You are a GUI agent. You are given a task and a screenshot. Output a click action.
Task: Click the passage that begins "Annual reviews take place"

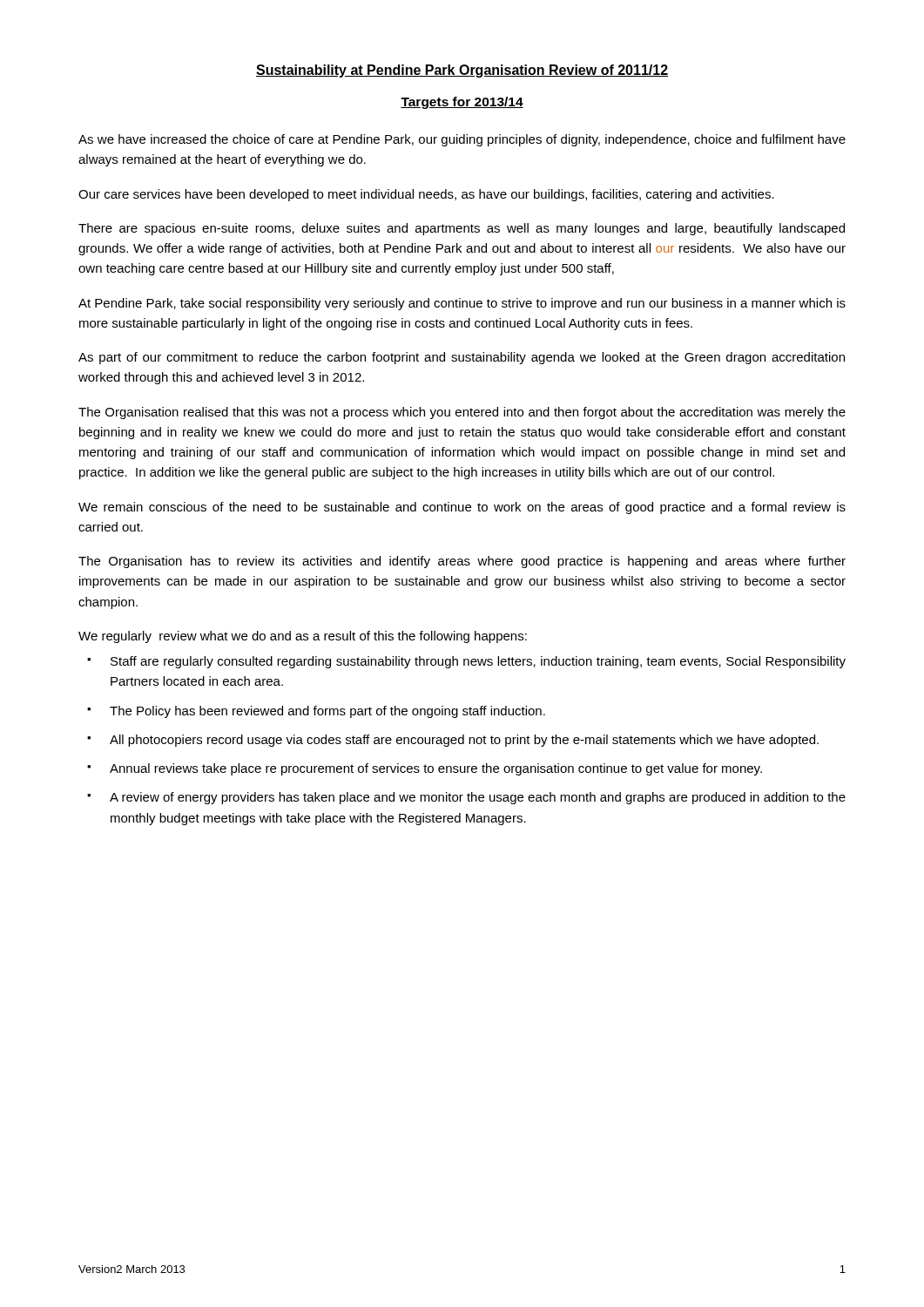tap(462, 768)
